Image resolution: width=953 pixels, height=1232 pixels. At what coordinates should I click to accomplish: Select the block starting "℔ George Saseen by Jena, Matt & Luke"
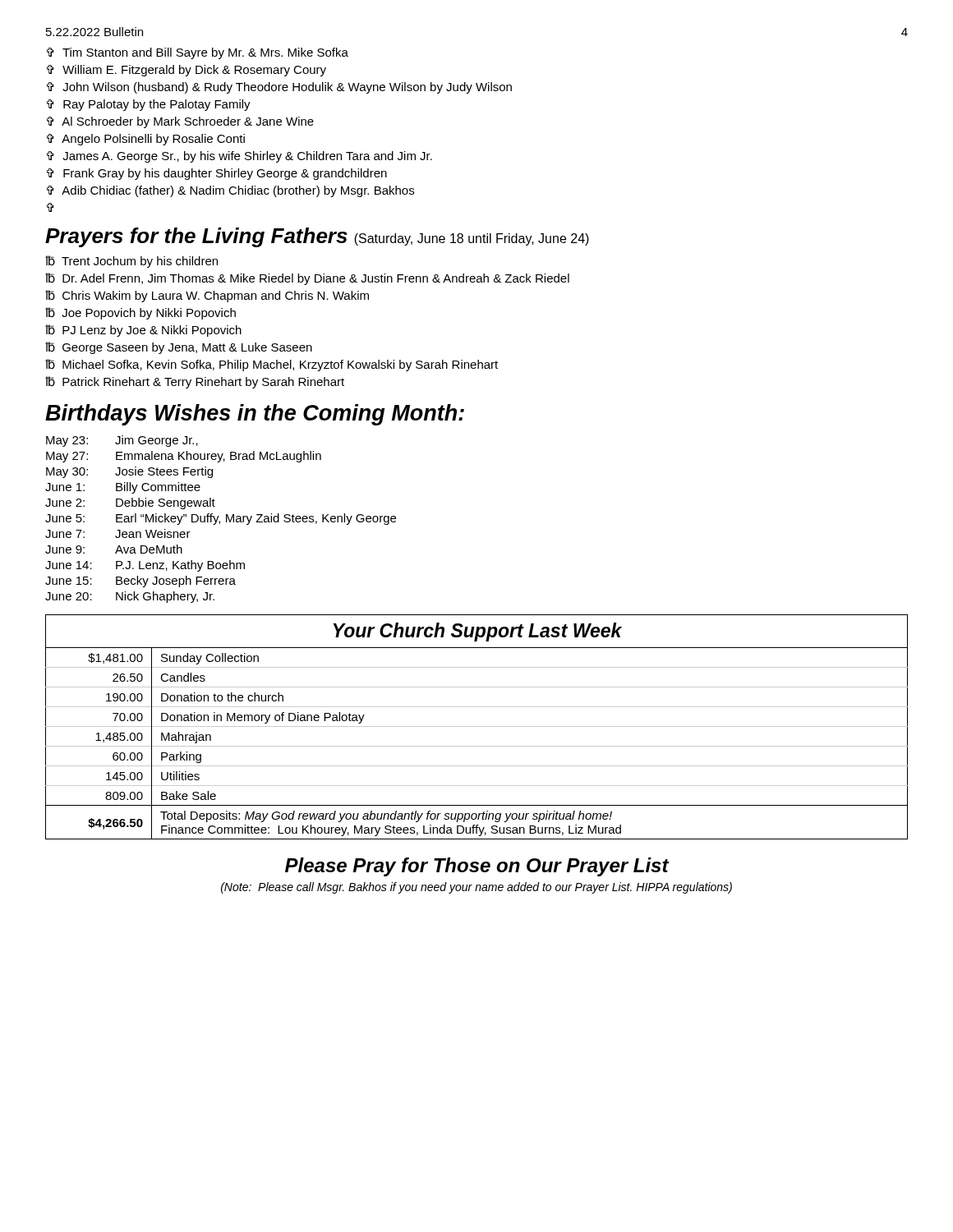click(179, 347)
